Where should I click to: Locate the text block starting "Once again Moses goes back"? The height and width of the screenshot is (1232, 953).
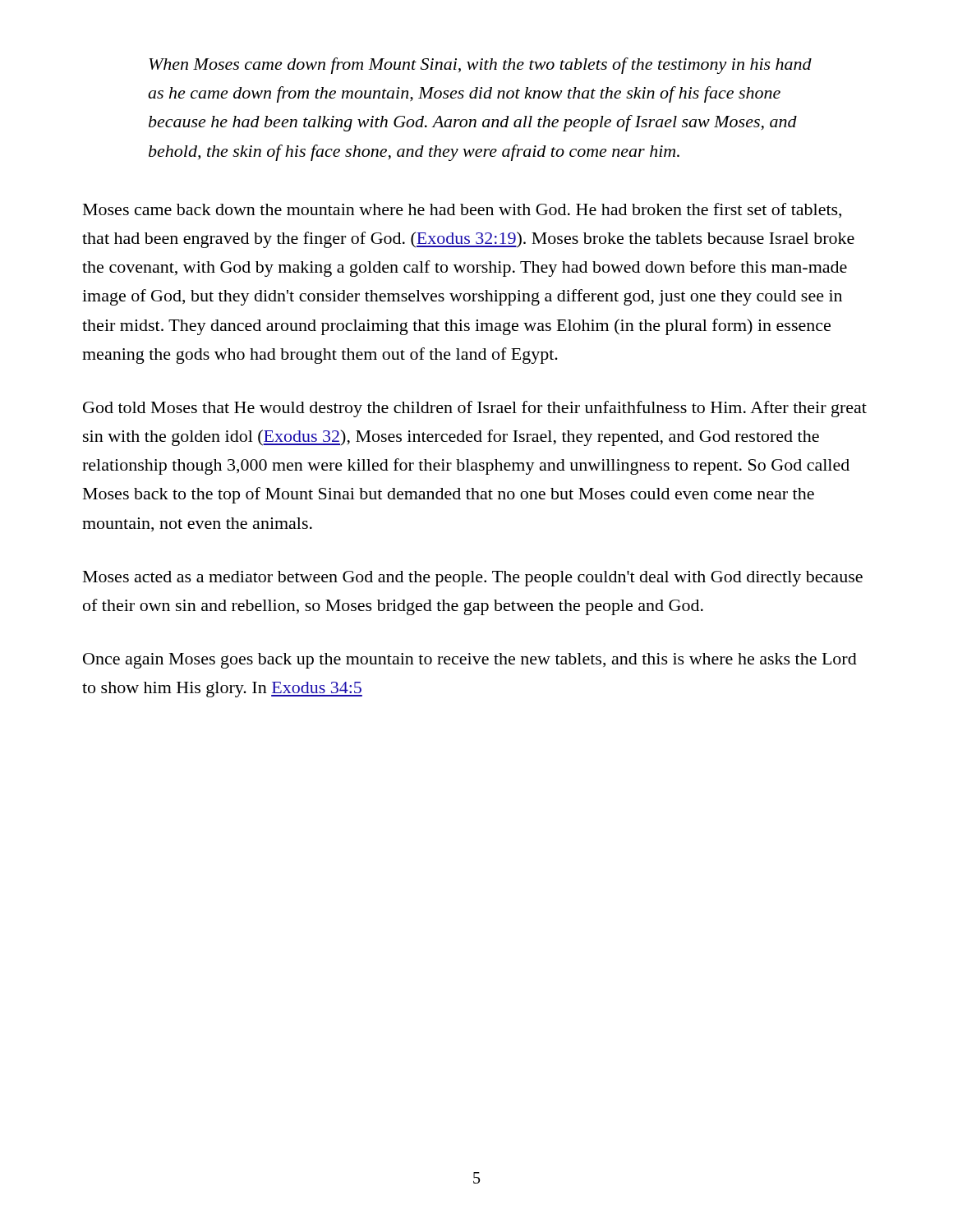(469, 673)
